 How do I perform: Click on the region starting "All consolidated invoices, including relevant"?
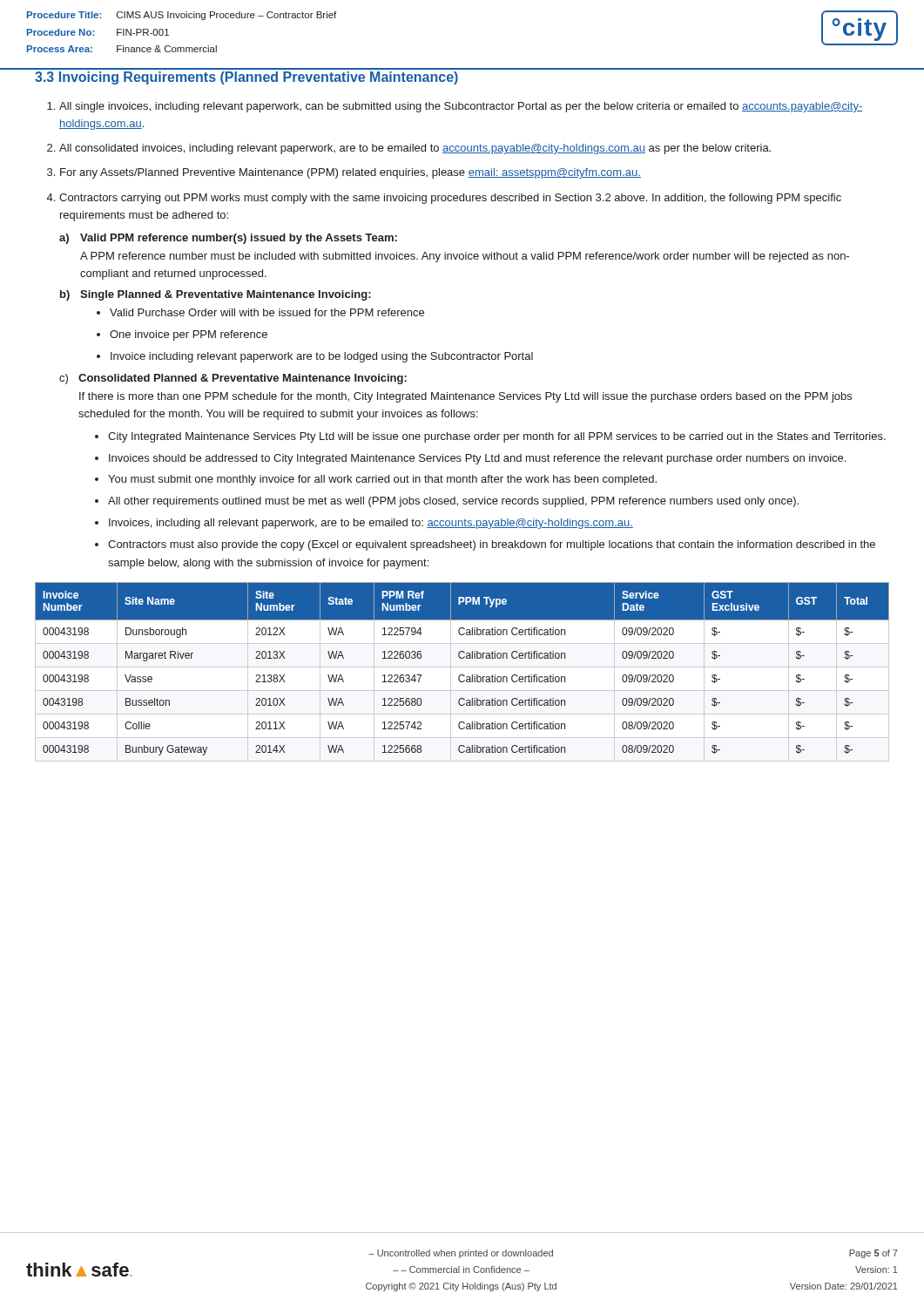[x=416, y=148]
